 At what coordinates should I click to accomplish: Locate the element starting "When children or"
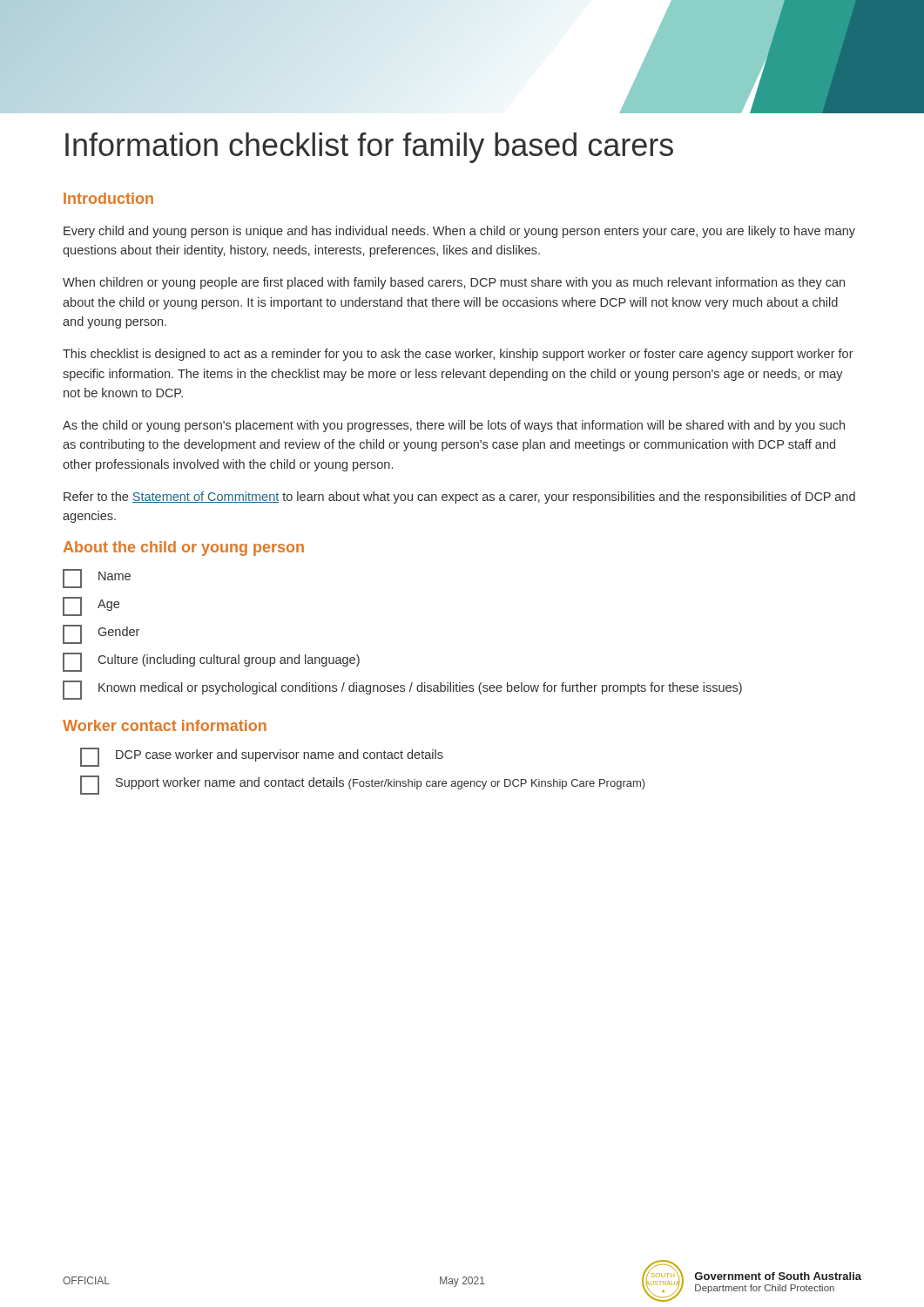462,302
